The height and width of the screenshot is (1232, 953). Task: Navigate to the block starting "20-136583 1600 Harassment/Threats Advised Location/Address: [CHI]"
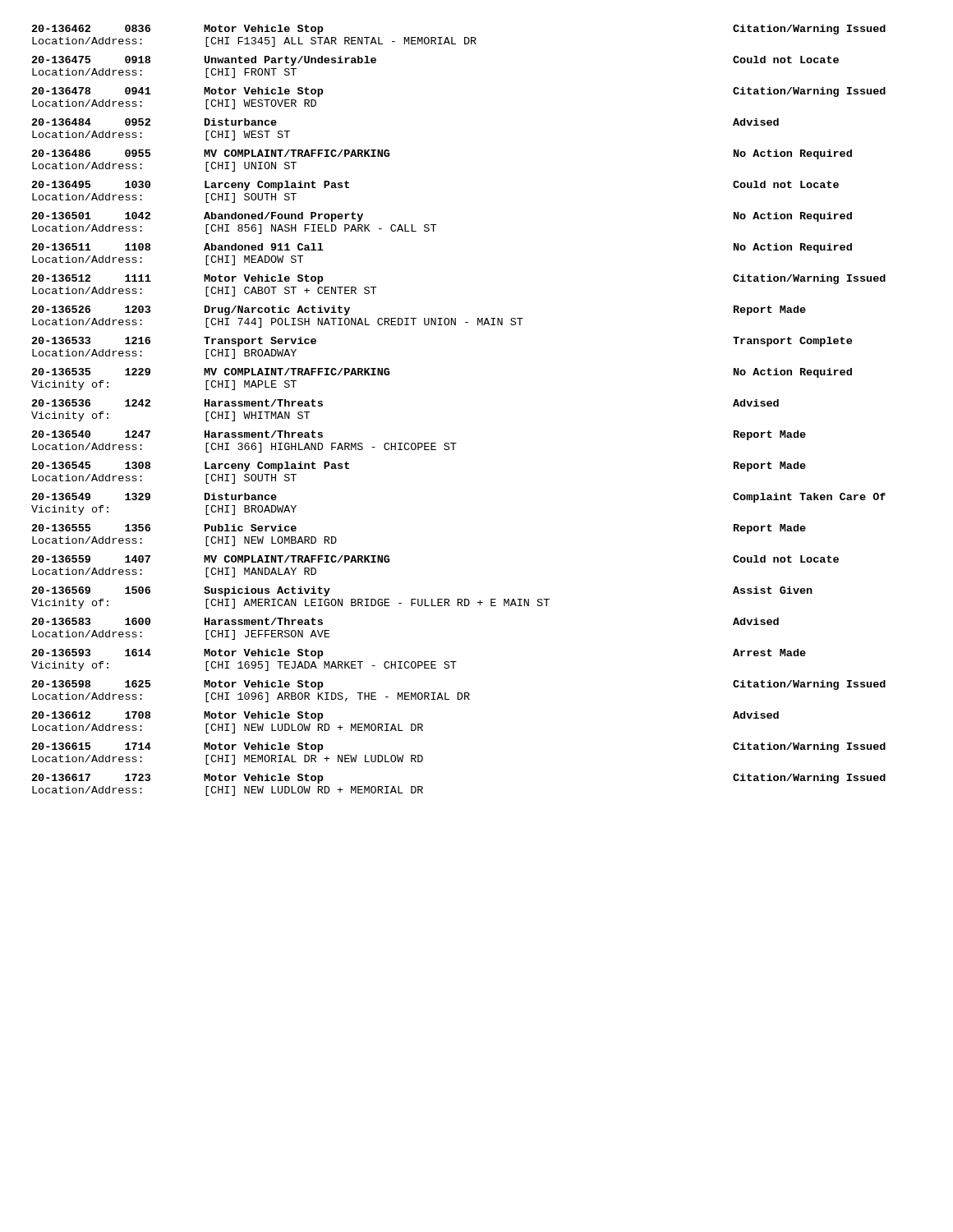click(61, 621)
